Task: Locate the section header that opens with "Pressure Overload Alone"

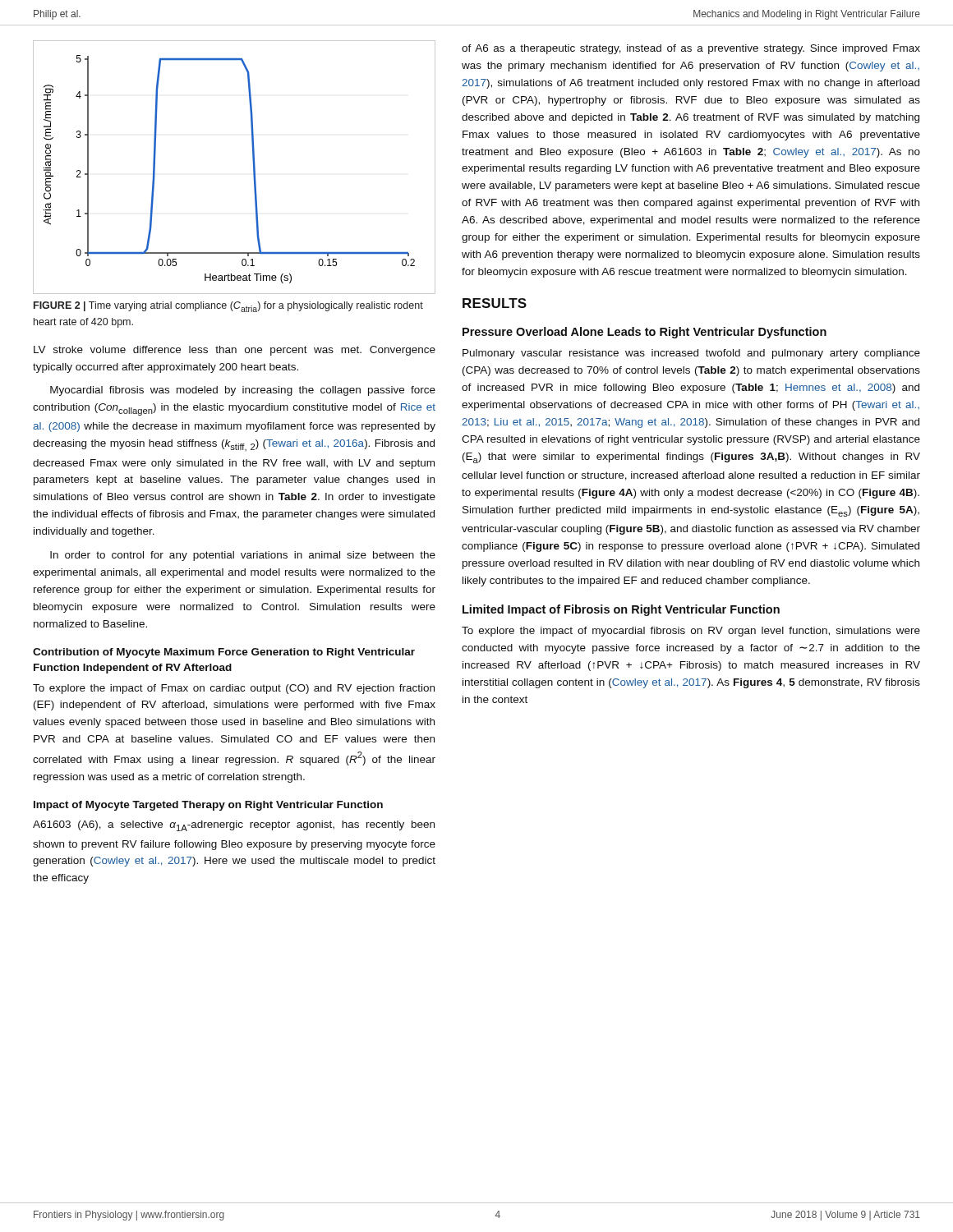Action: 644,332
